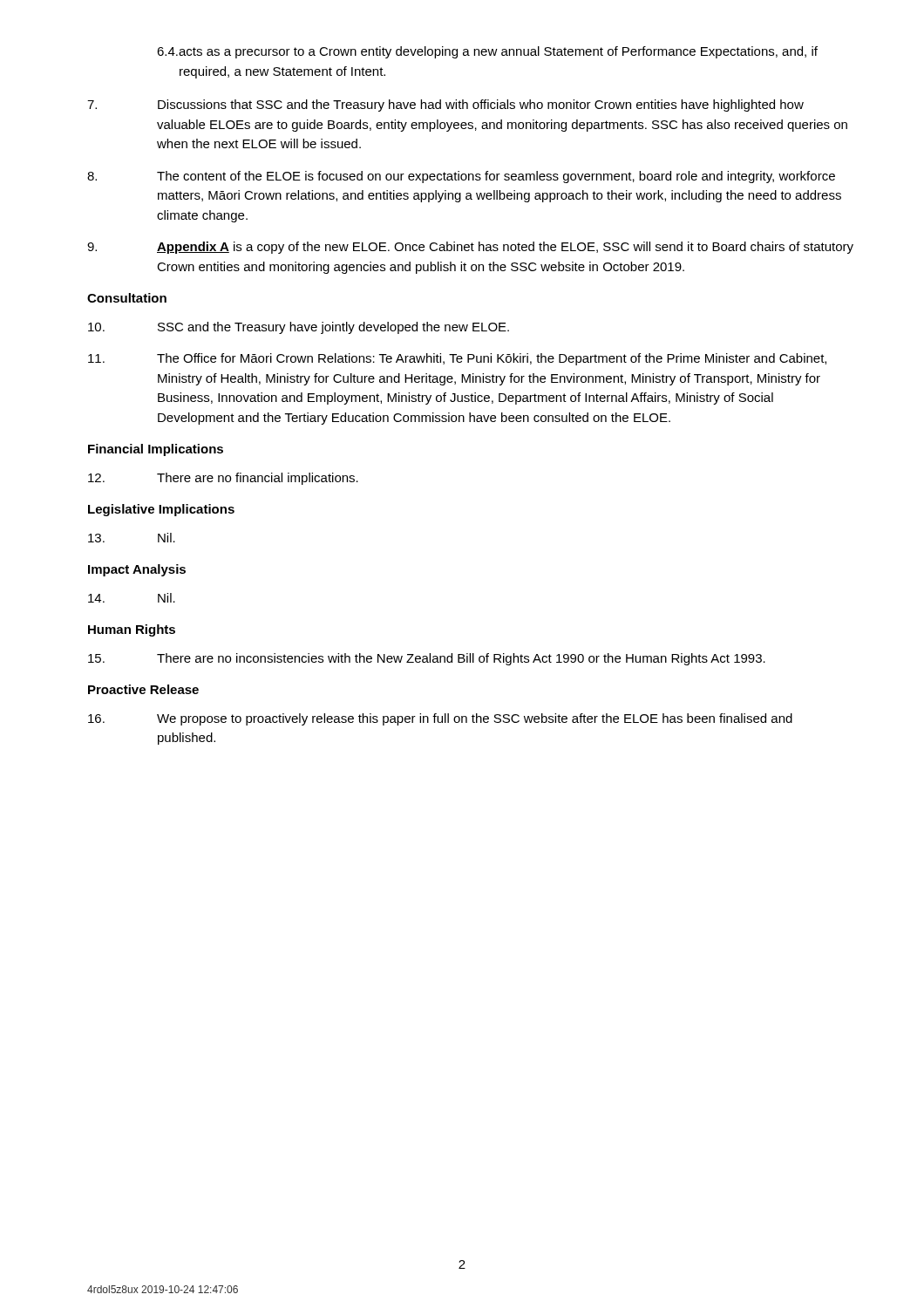
Task: Point to the text starting "12. There are no financial"
Action: click(x=223, y=479)
